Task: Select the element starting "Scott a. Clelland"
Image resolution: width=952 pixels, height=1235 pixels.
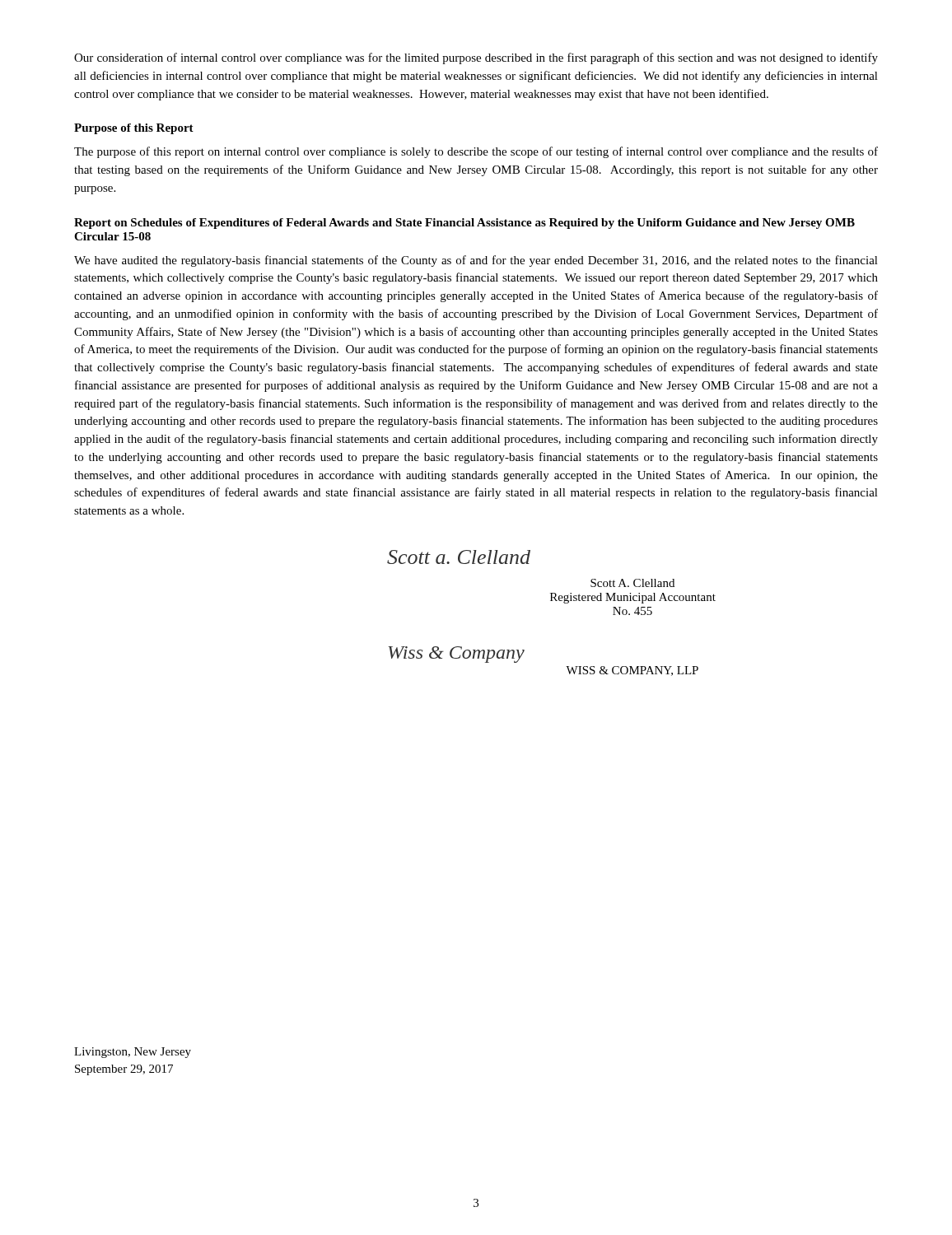Action: [632, 611]
